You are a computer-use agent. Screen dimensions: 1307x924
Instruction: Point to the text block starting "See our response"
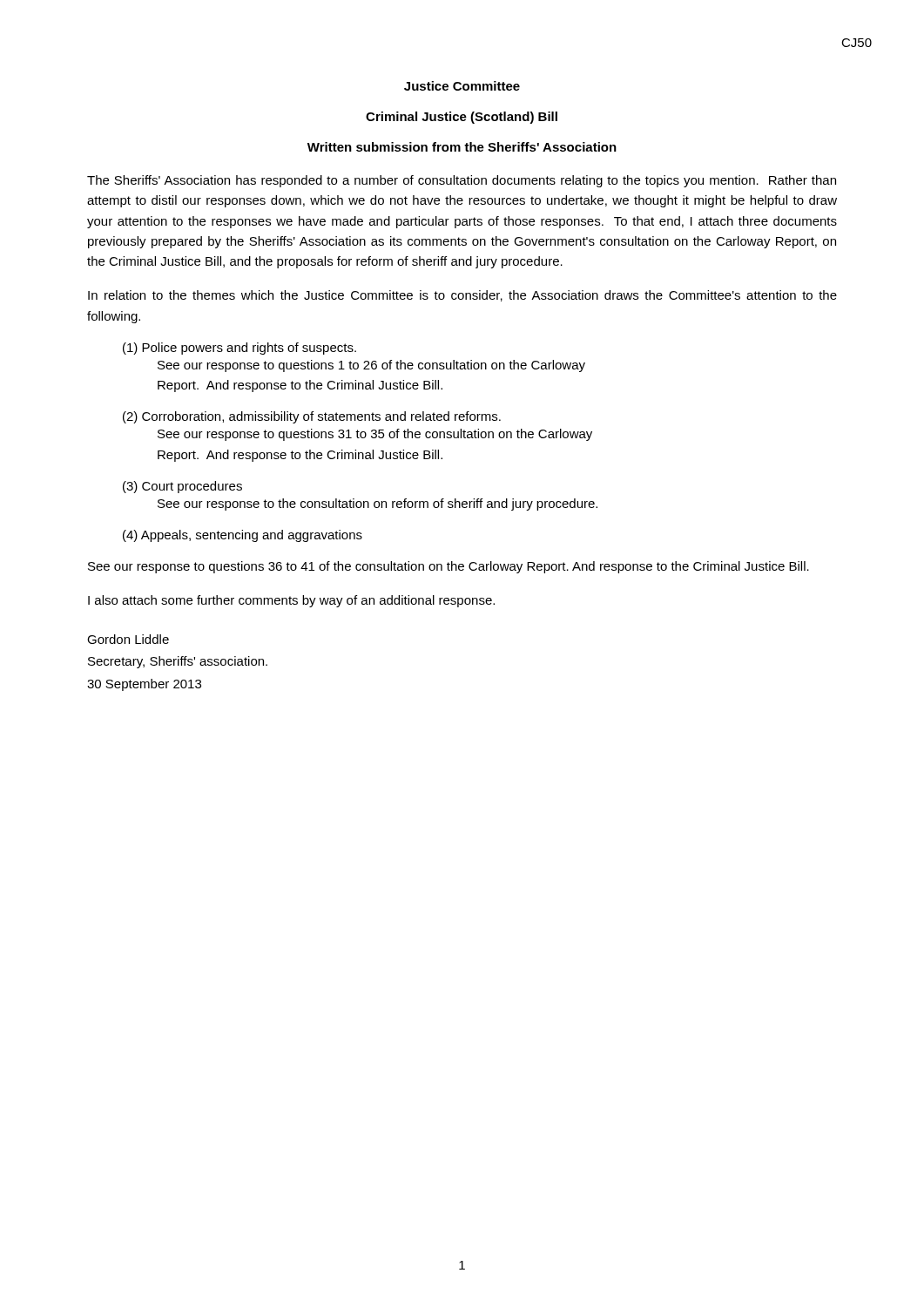pyautogui.click(x=448, y=566)
